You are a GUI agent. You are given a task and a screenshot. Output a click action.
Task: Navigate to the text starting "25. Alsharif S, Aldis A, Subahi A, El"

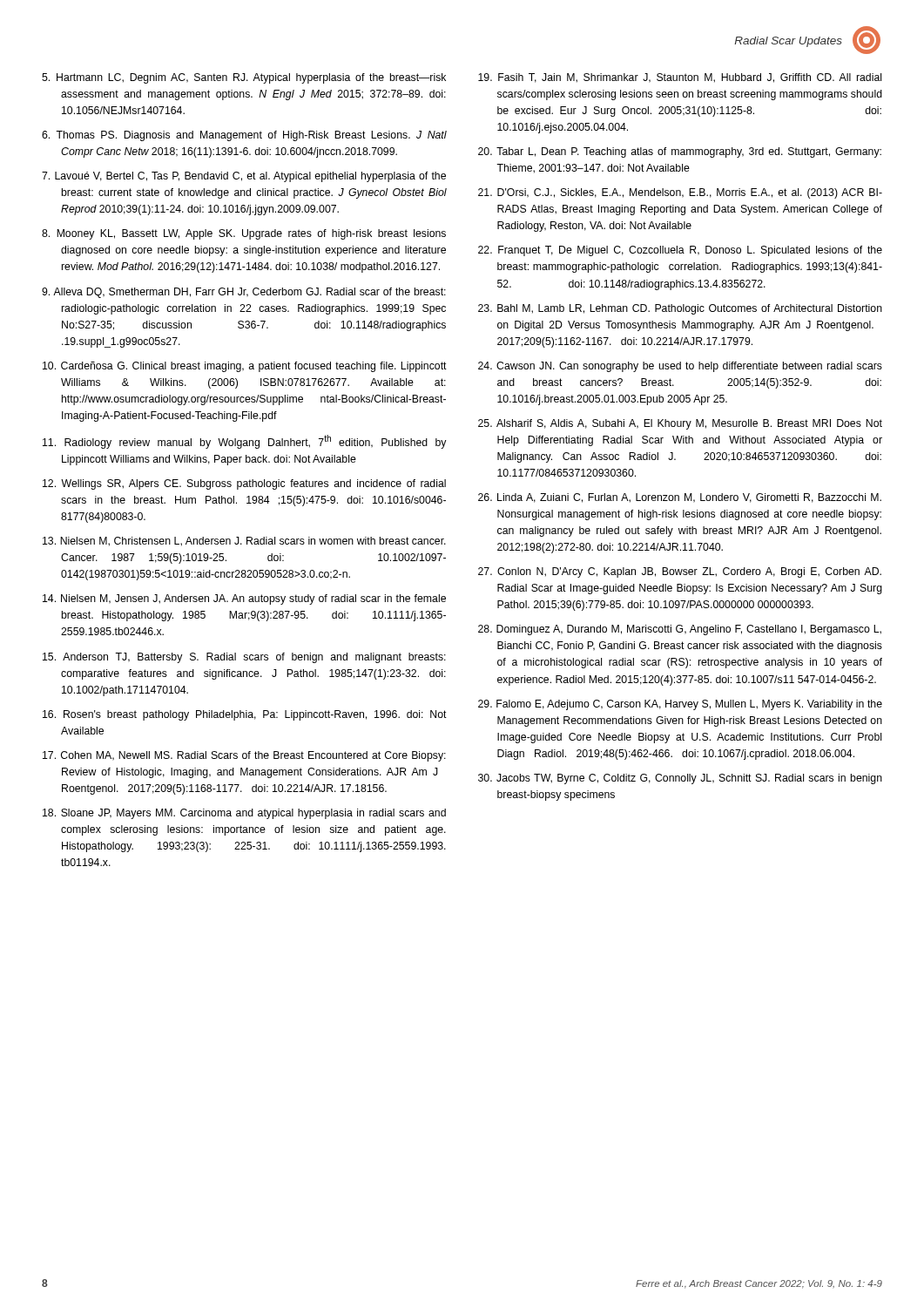(680, 448)
